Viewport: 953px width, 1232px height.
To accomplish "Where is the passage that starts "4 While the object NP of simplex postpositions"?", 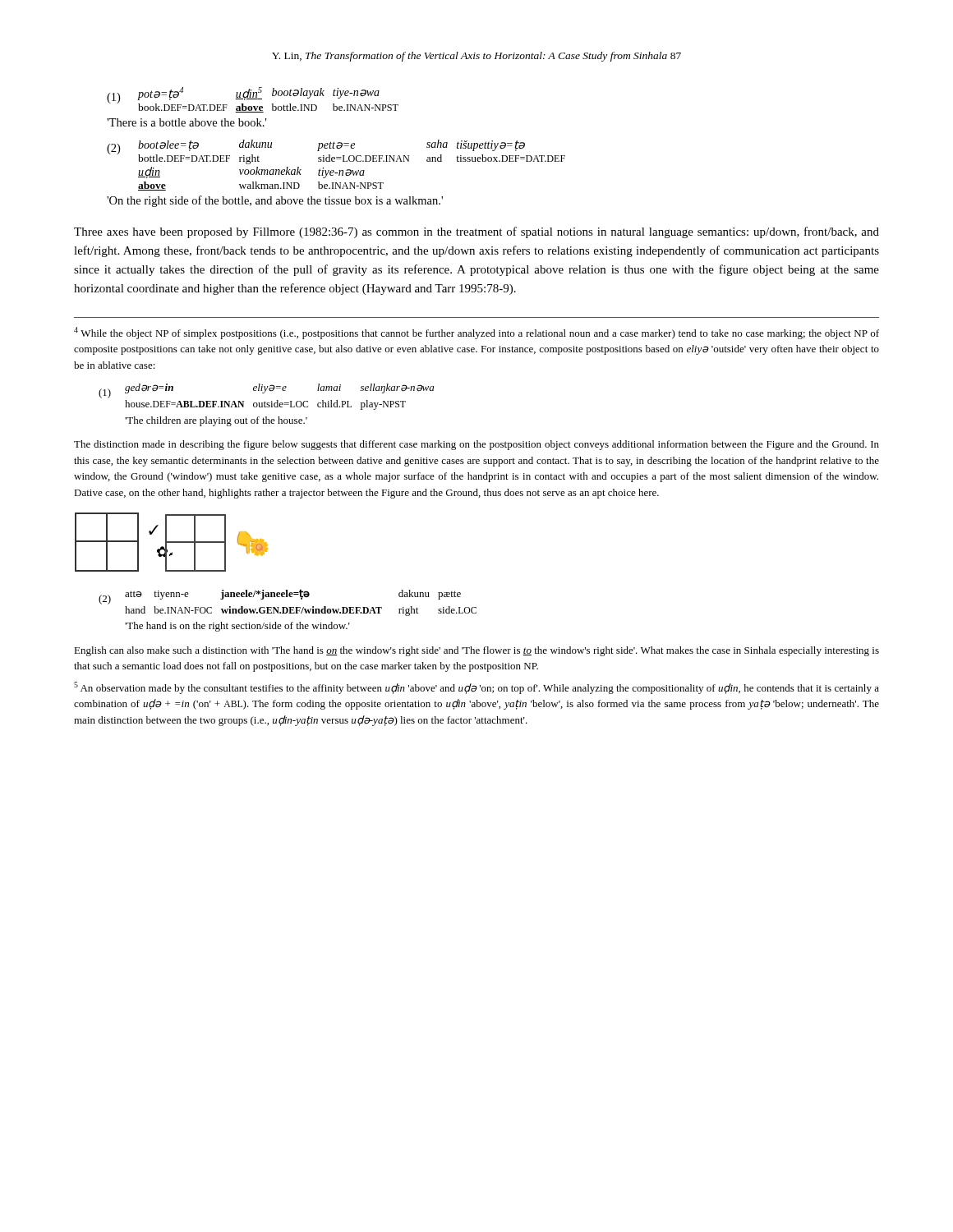I will point(476,348).
